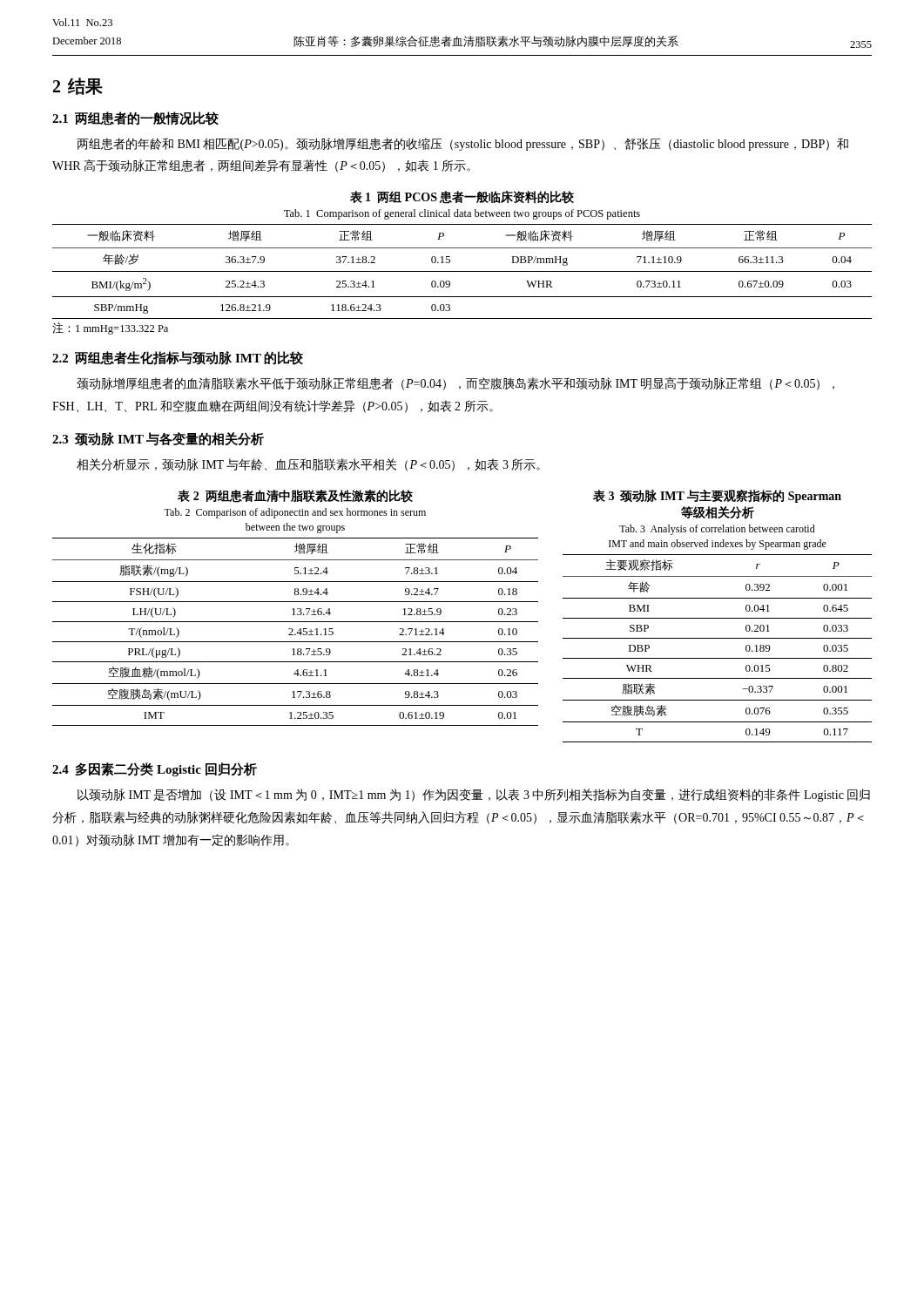Image resolution: width=924 pixels, height=1307 pixels.
Task: Select the text block that reads "以颈动脉 IMT 是否增加（设 IMT＜1 mm 为 0，IMT≥1 mm"
Action: tap(462, 818)
